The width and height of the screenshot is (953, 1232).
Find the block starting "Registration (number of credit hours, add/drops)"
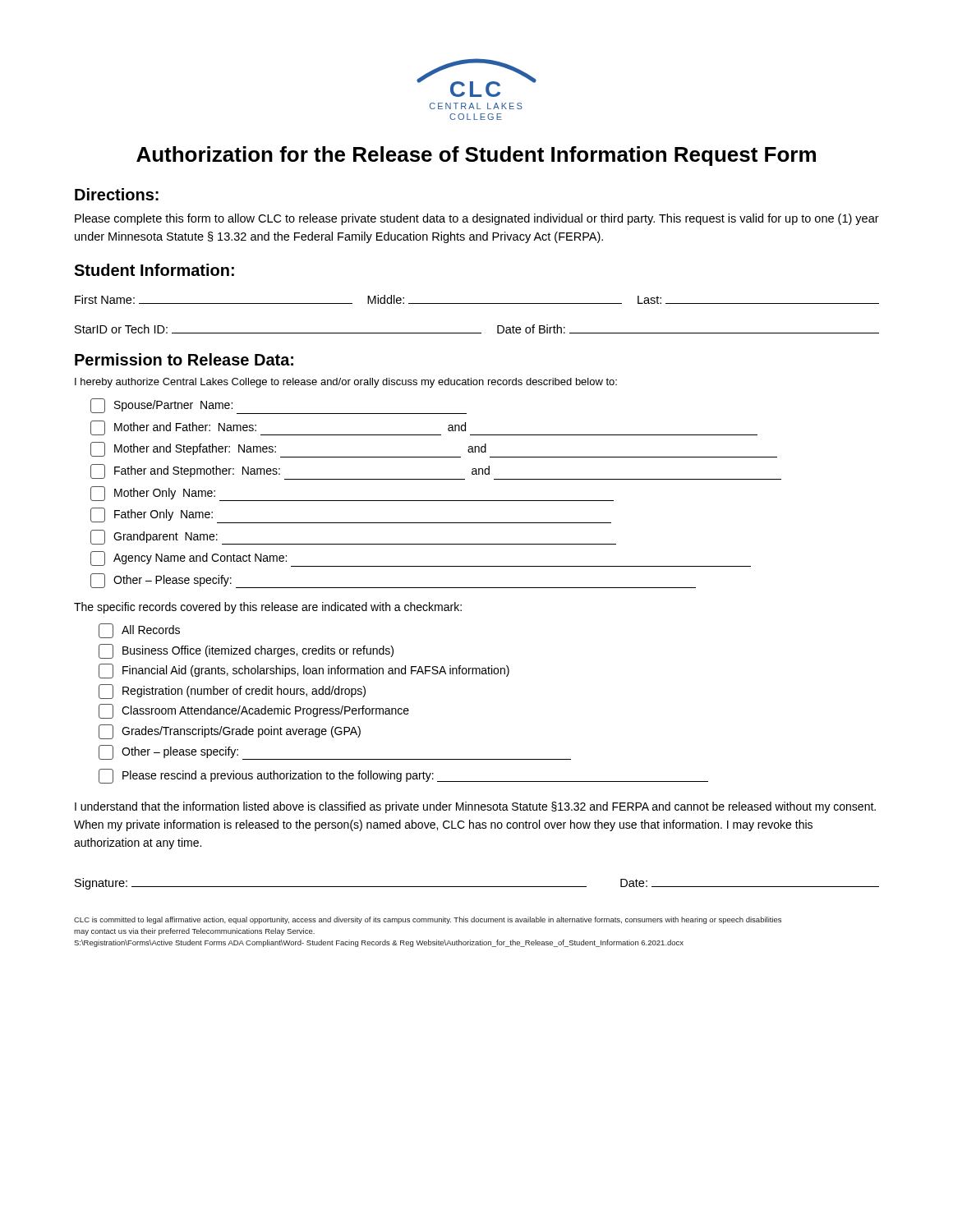point(232,691)
